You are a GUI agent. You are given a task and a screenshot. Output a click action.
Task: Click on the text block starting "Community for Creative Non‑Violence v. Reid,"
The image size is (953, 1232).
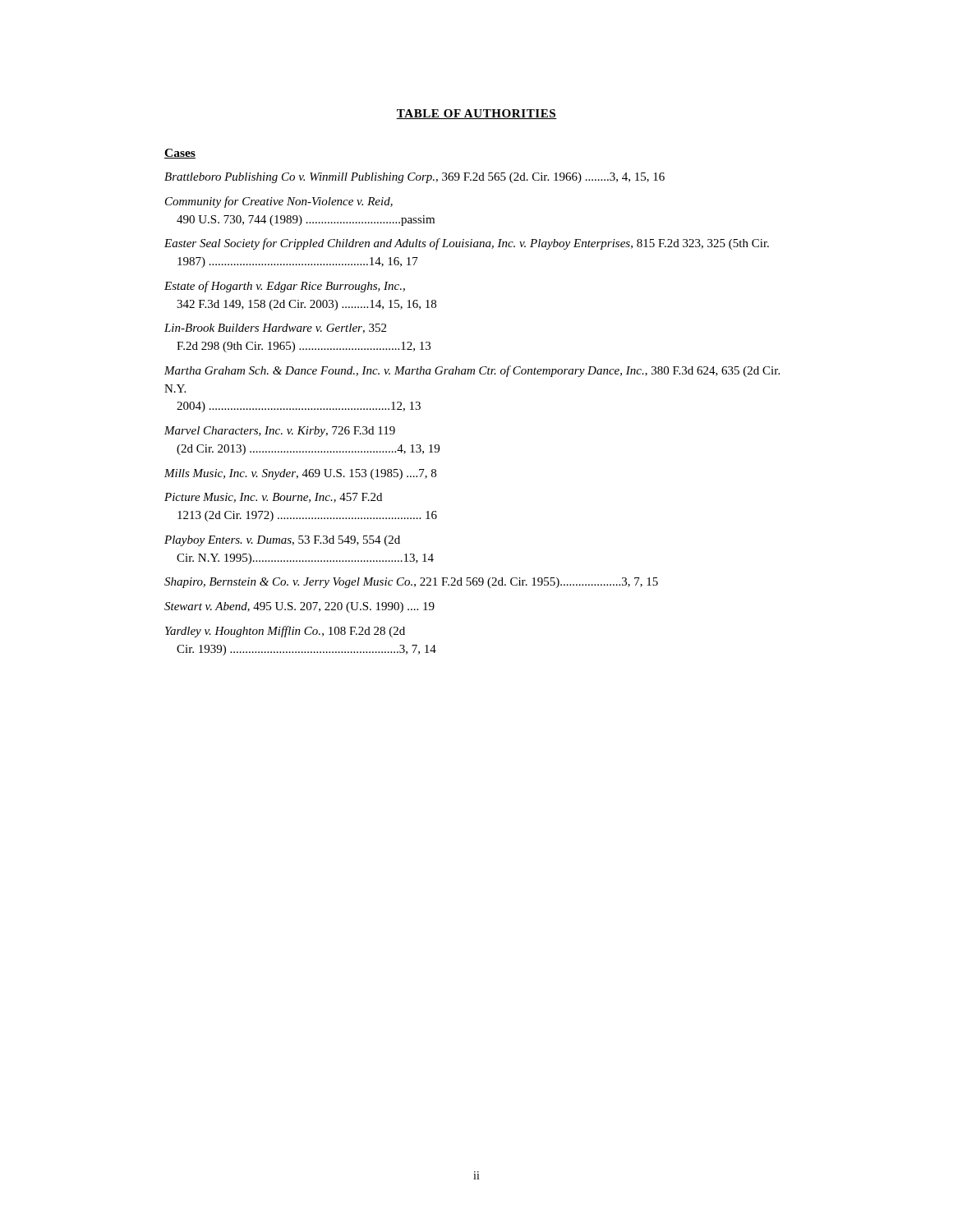[x=300, y=210]
